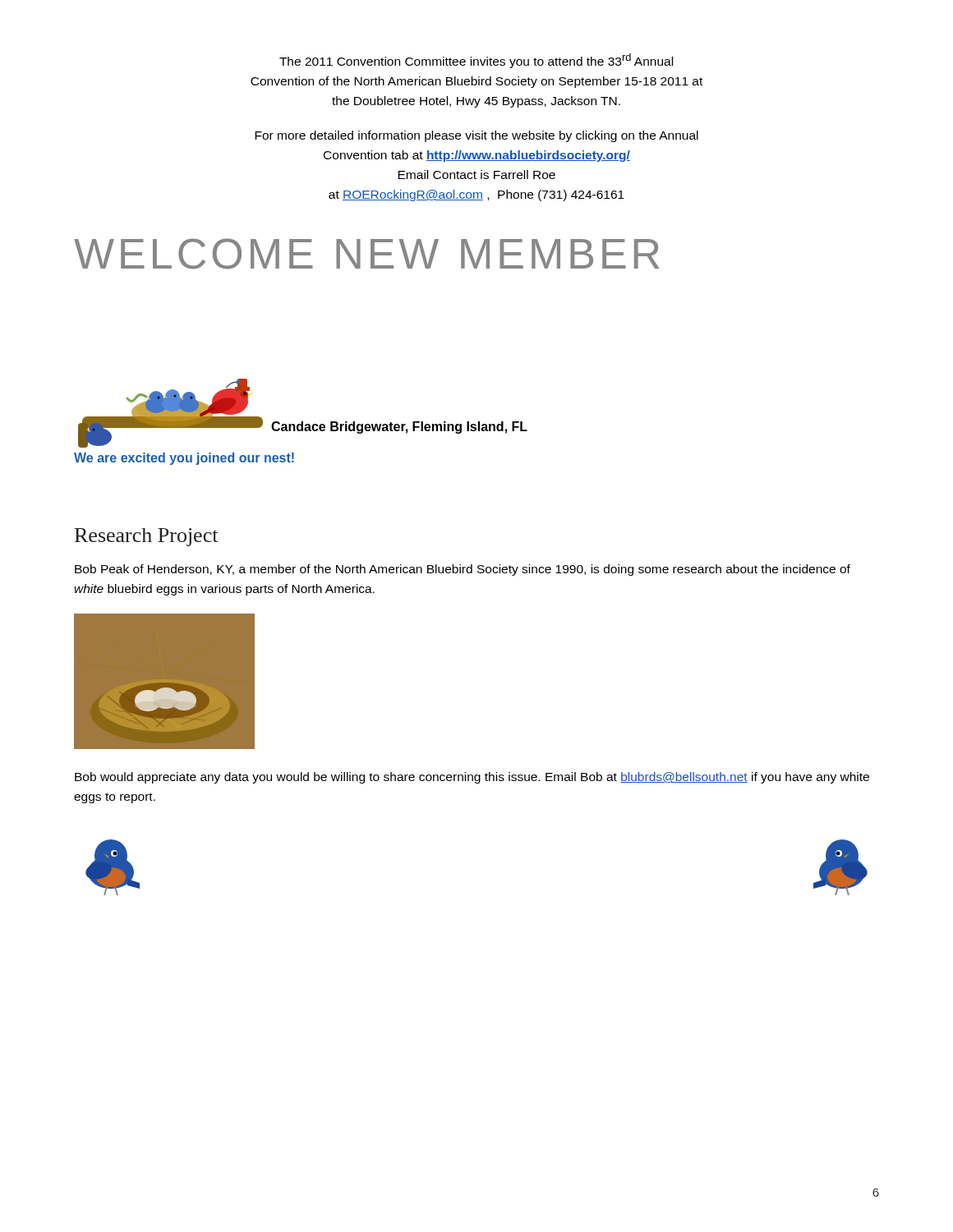
Task: Locate the photo
Action: click(476, 683)
